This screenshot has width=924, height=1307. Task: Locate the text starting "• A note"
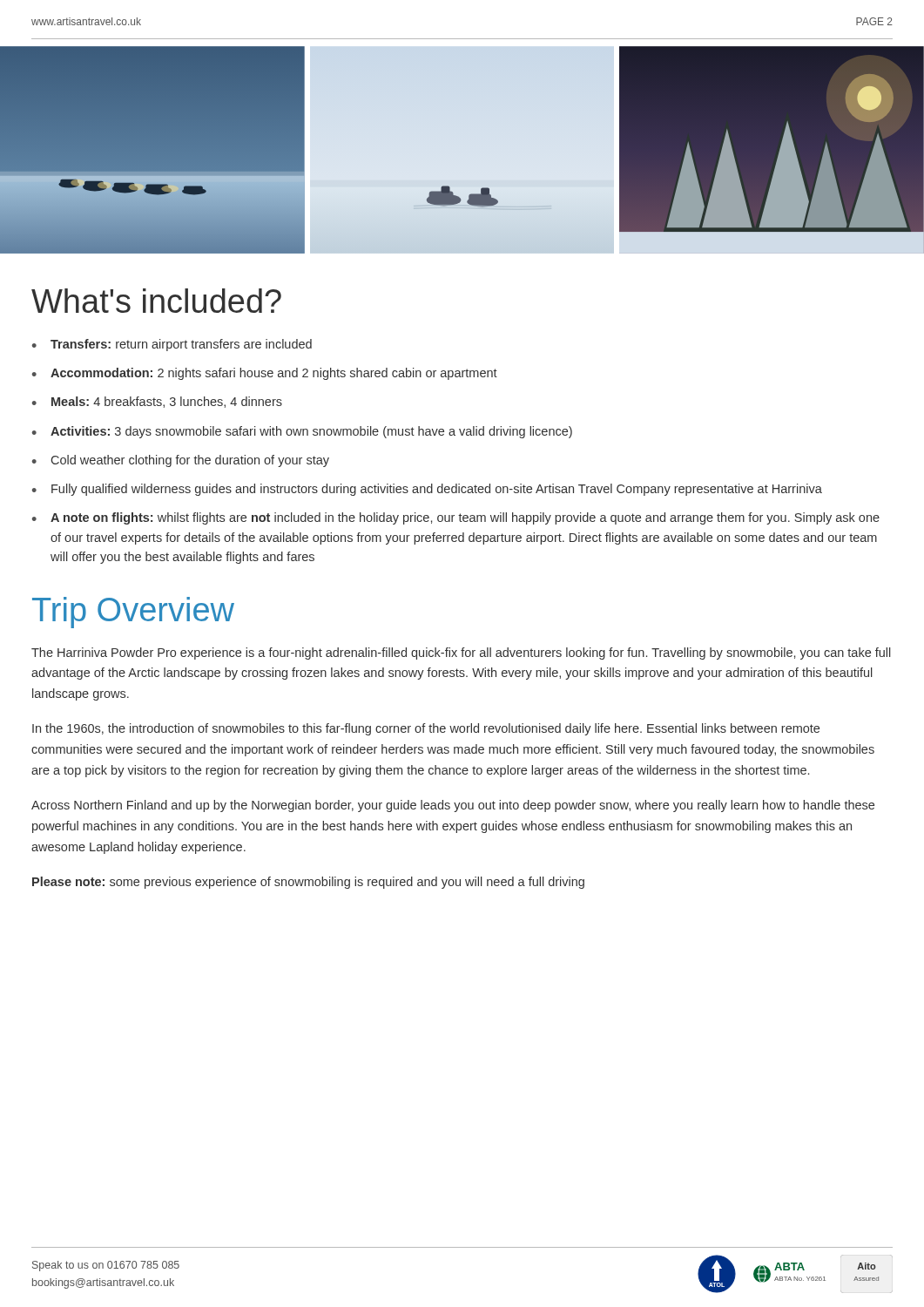[x=462, y=538]
